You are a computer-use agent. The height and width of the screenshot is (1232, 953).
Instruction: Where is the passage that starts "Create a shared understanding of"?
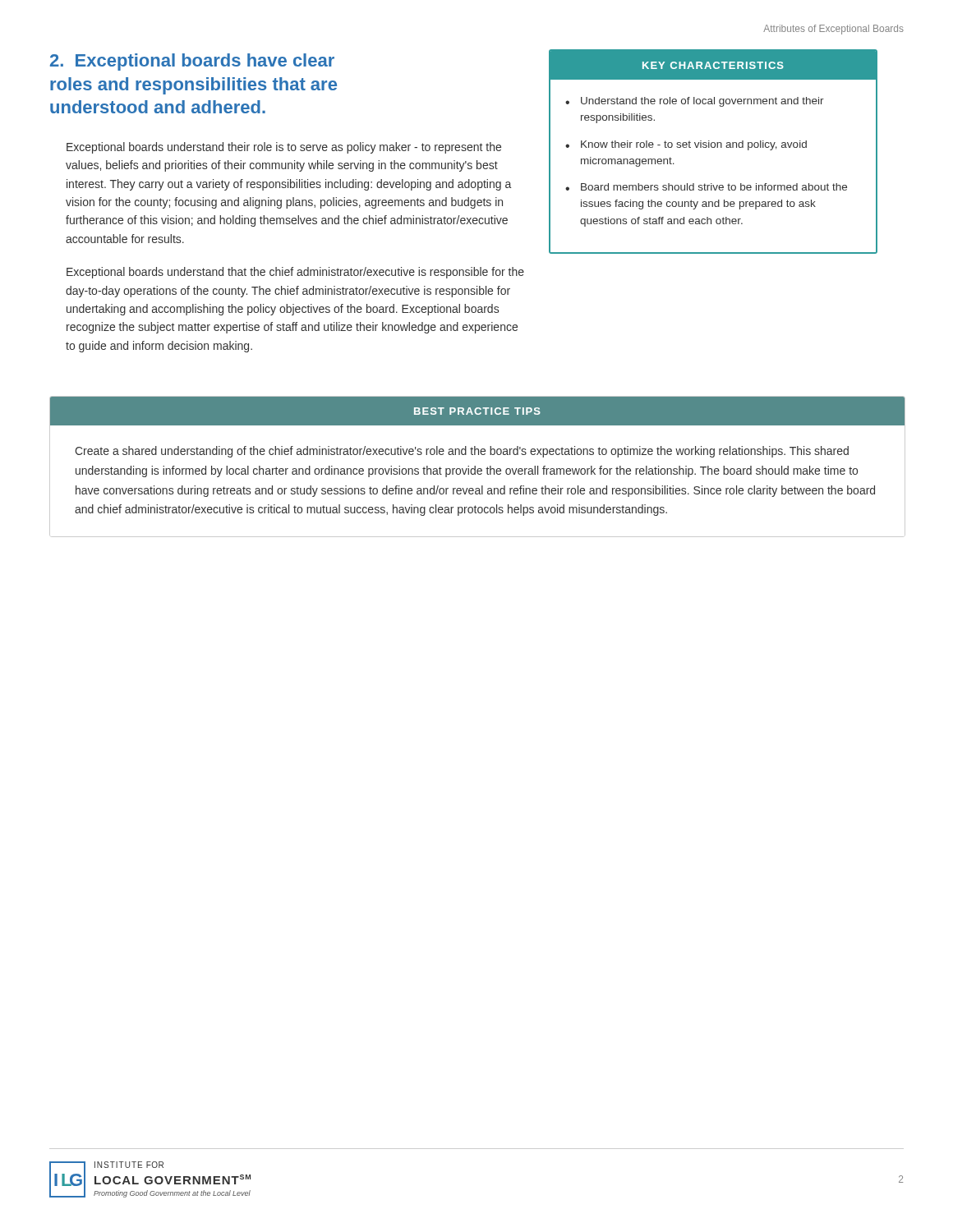pyautogui.click(x=477, y=481)
